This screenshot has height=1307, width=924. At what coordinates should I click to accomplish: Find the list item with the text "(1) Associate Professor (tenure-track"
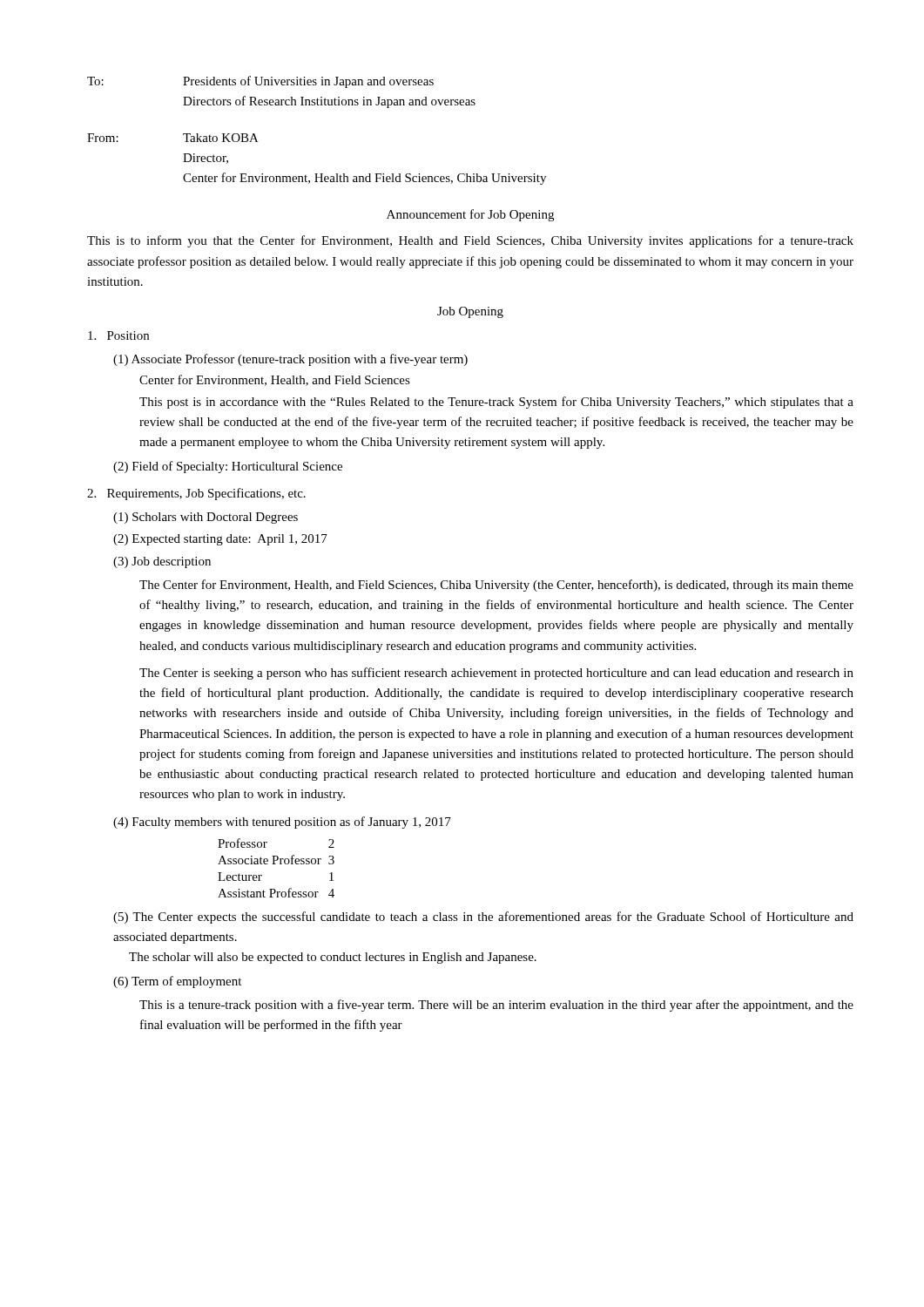tap(483, 402)
